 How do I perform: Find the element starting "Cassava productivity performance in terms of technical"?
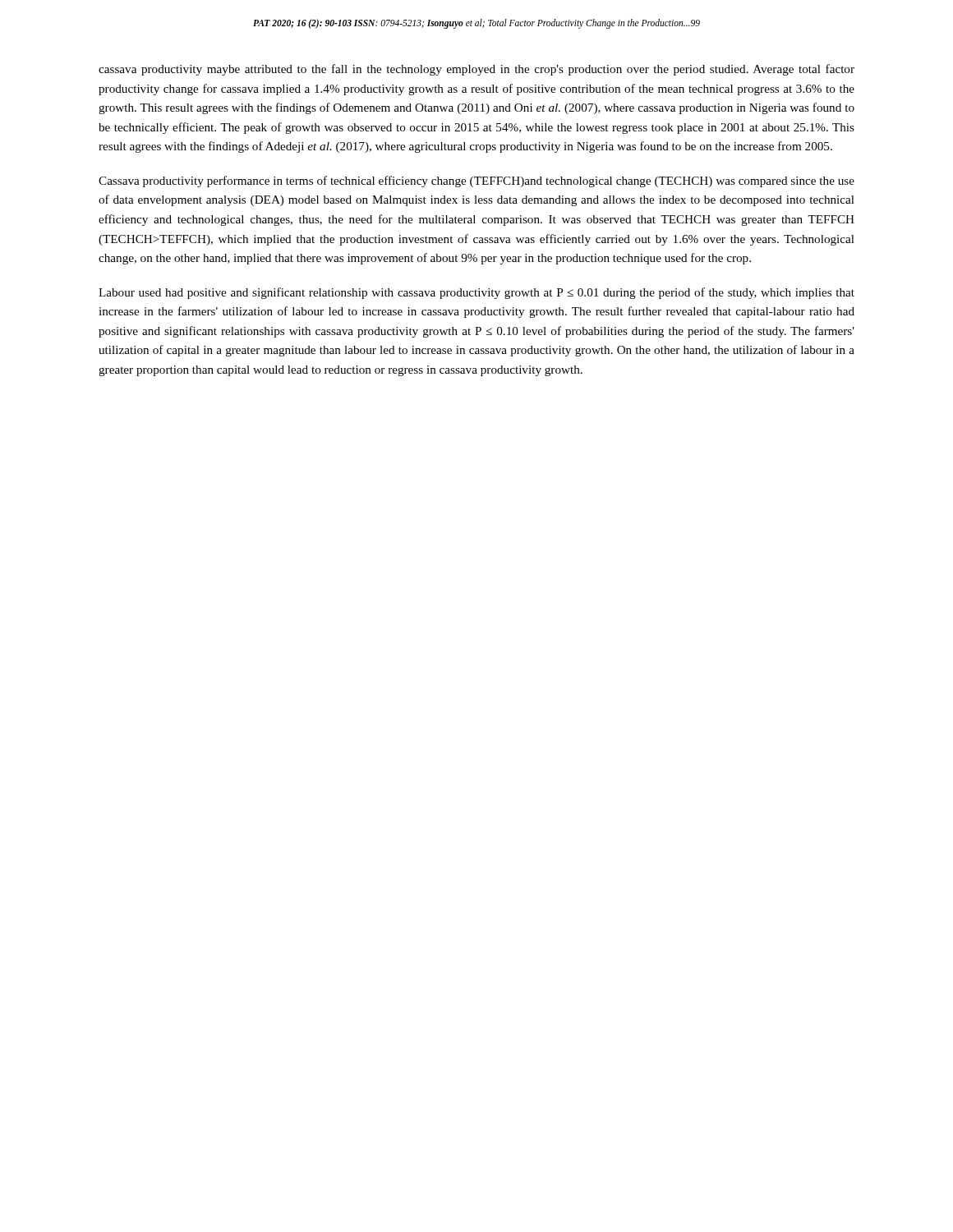click(476, 219)
